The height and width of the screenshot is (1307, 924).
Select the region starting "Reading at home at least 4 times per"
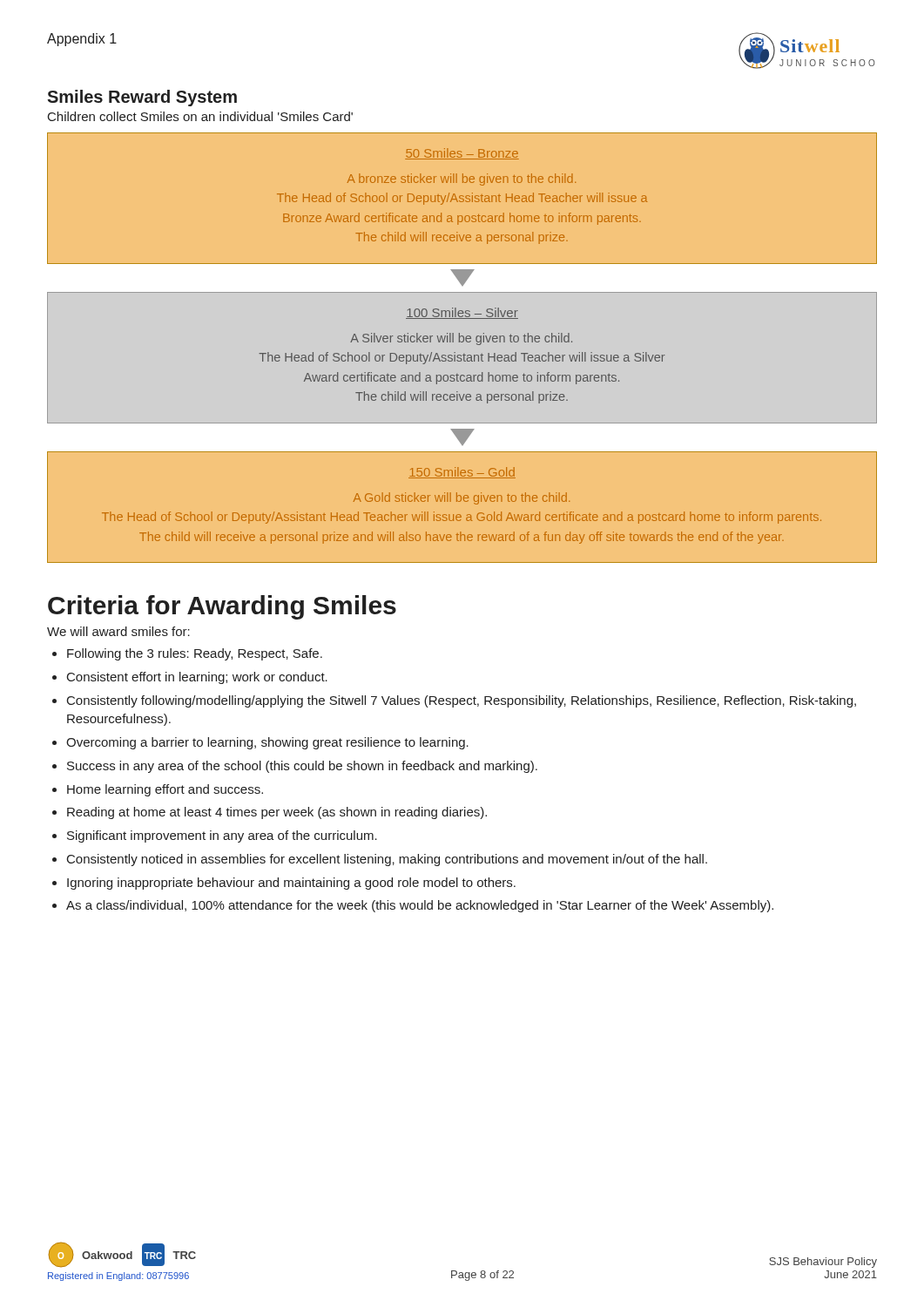coord(277,812)
